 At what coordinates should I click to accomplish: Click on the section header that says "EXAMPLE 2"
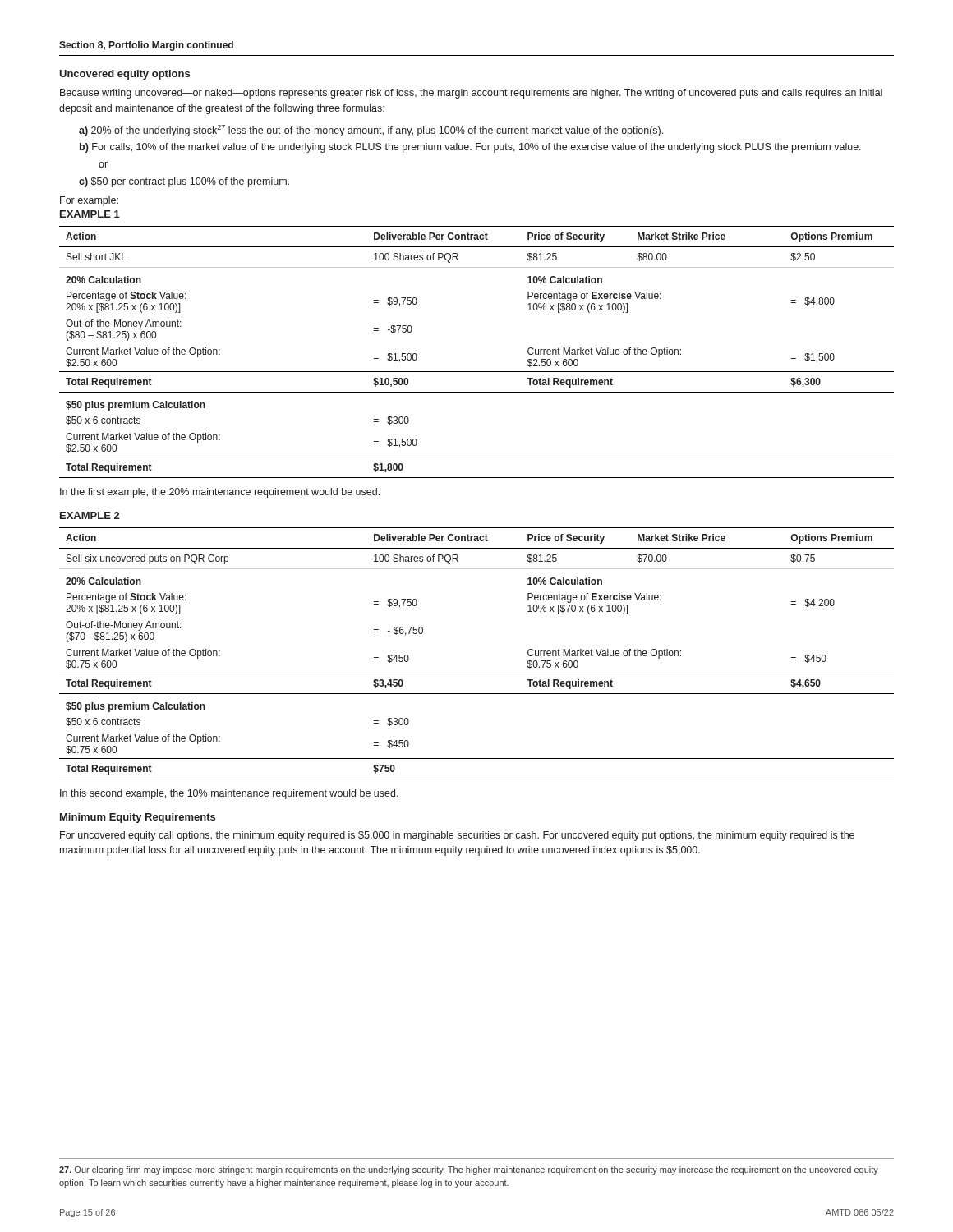click(89, 515)
